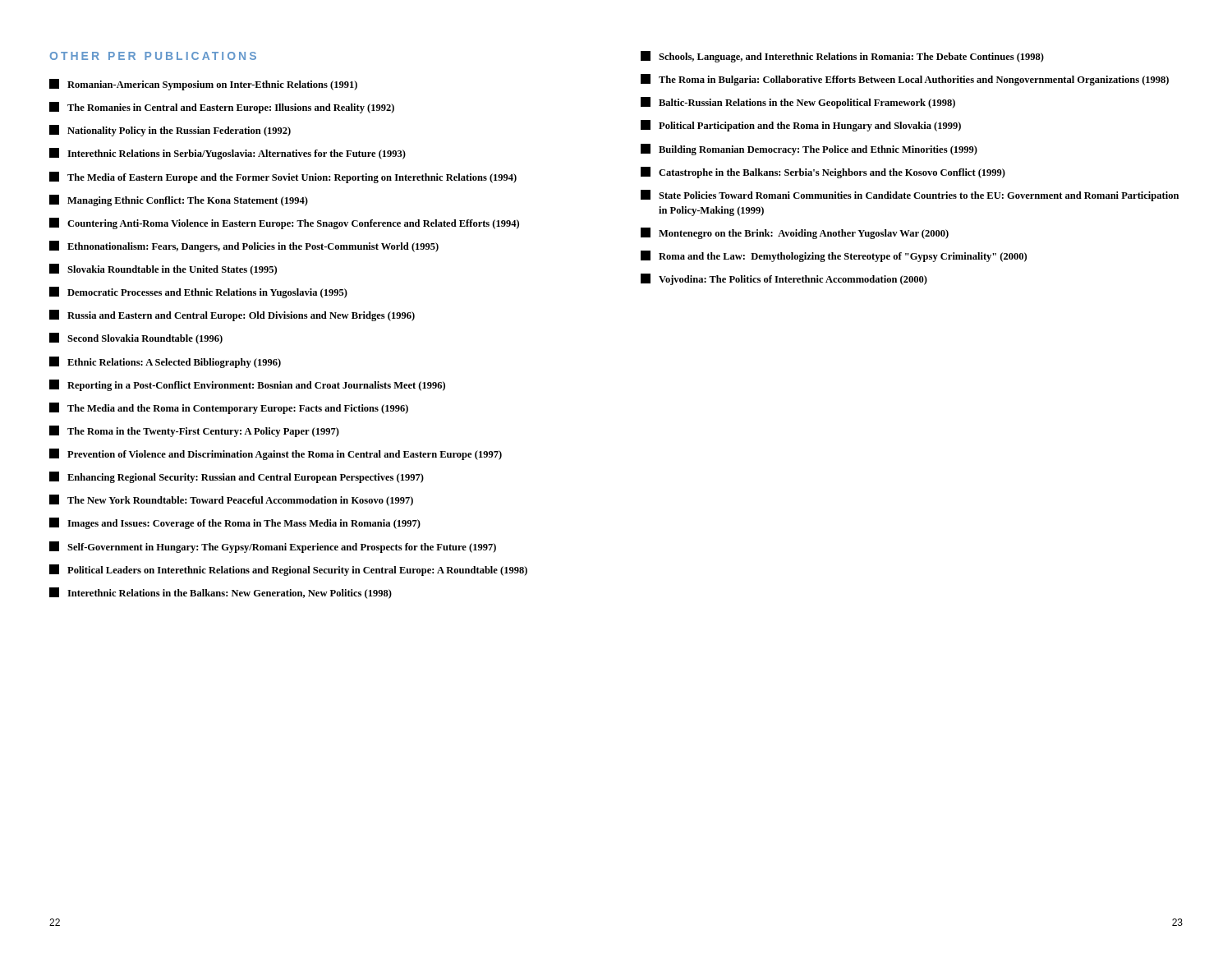Viewport: 1232px width, 953px height.
Task: Click on the list item that says "Prevention of Violence and"
Action: tap(320, 454)
